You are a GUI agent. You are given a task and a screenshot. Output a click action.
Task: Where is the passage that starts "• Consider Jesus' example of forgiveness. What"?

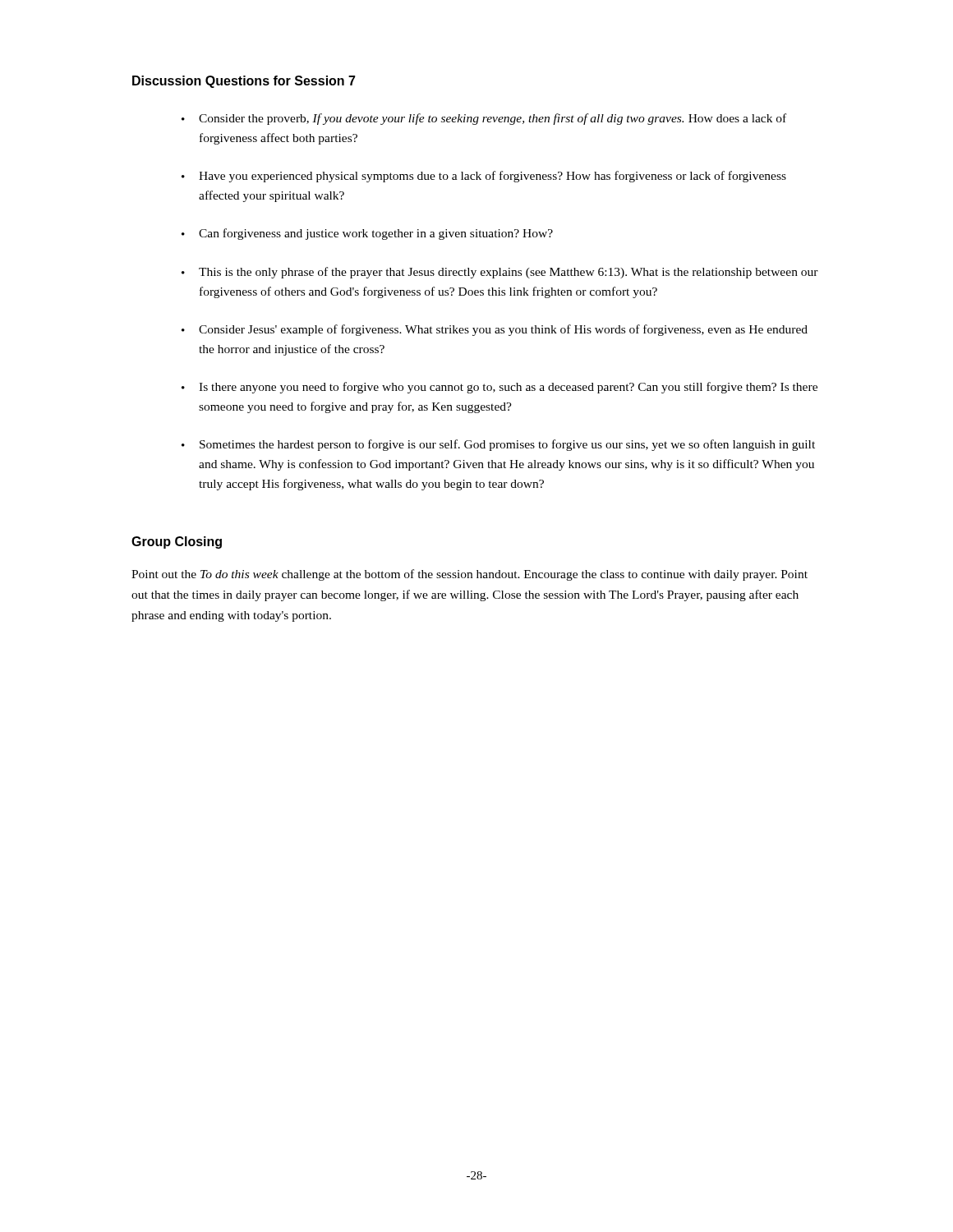tap(501, 340)
